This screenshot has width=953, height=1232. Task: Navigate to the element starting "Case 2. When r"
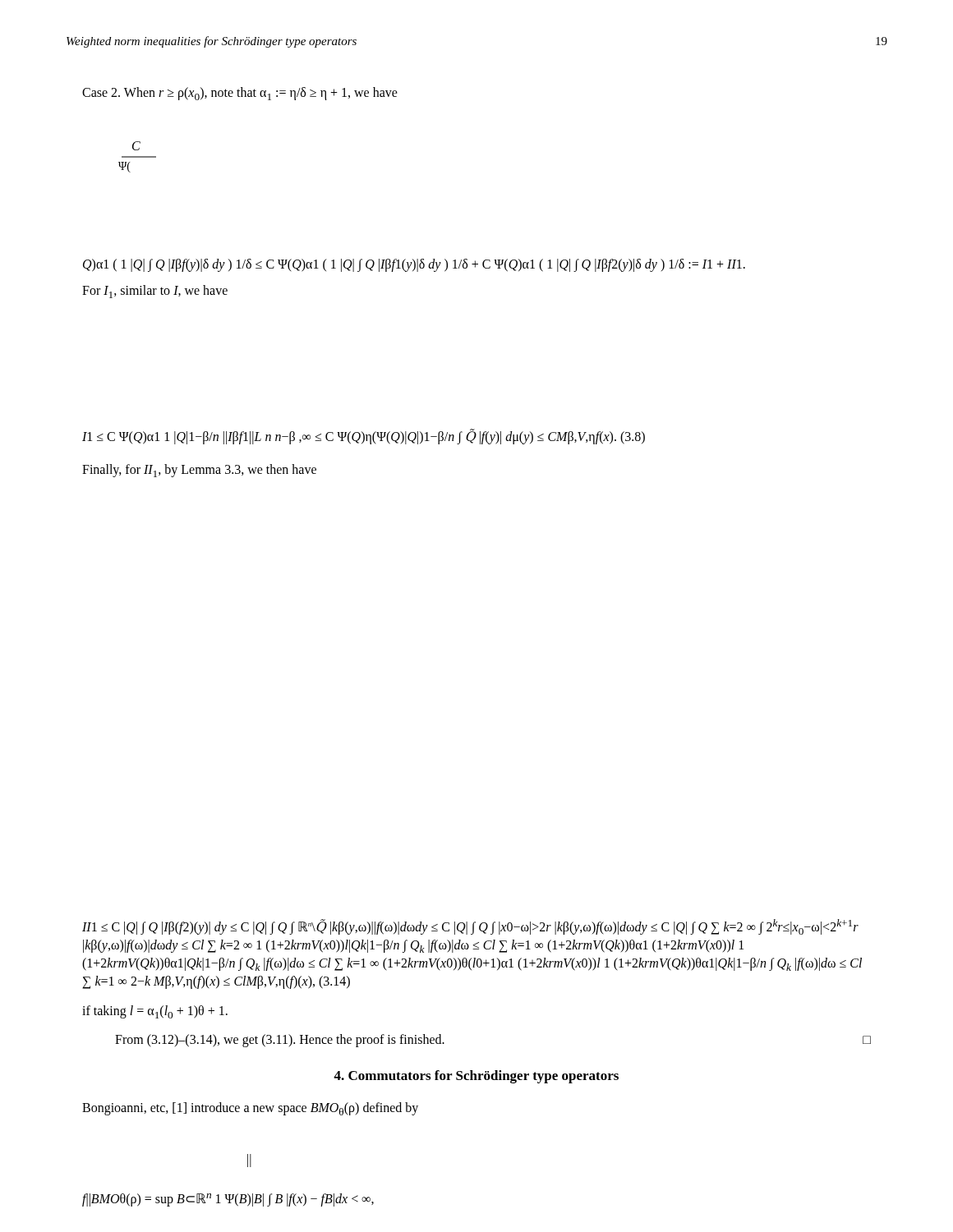click(x=240, y=94)
